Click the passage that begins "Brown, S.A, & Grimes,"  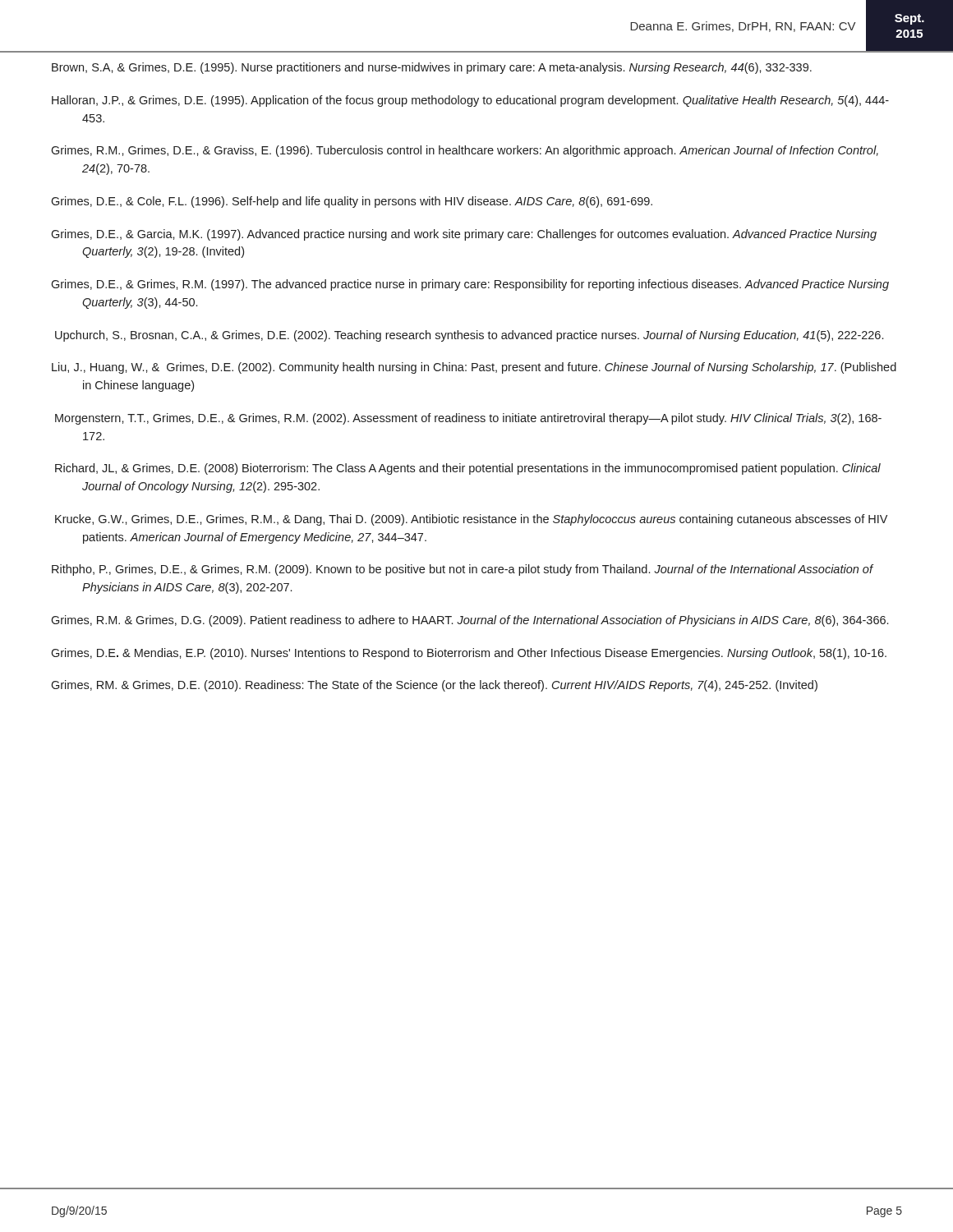tap(432, 67)
